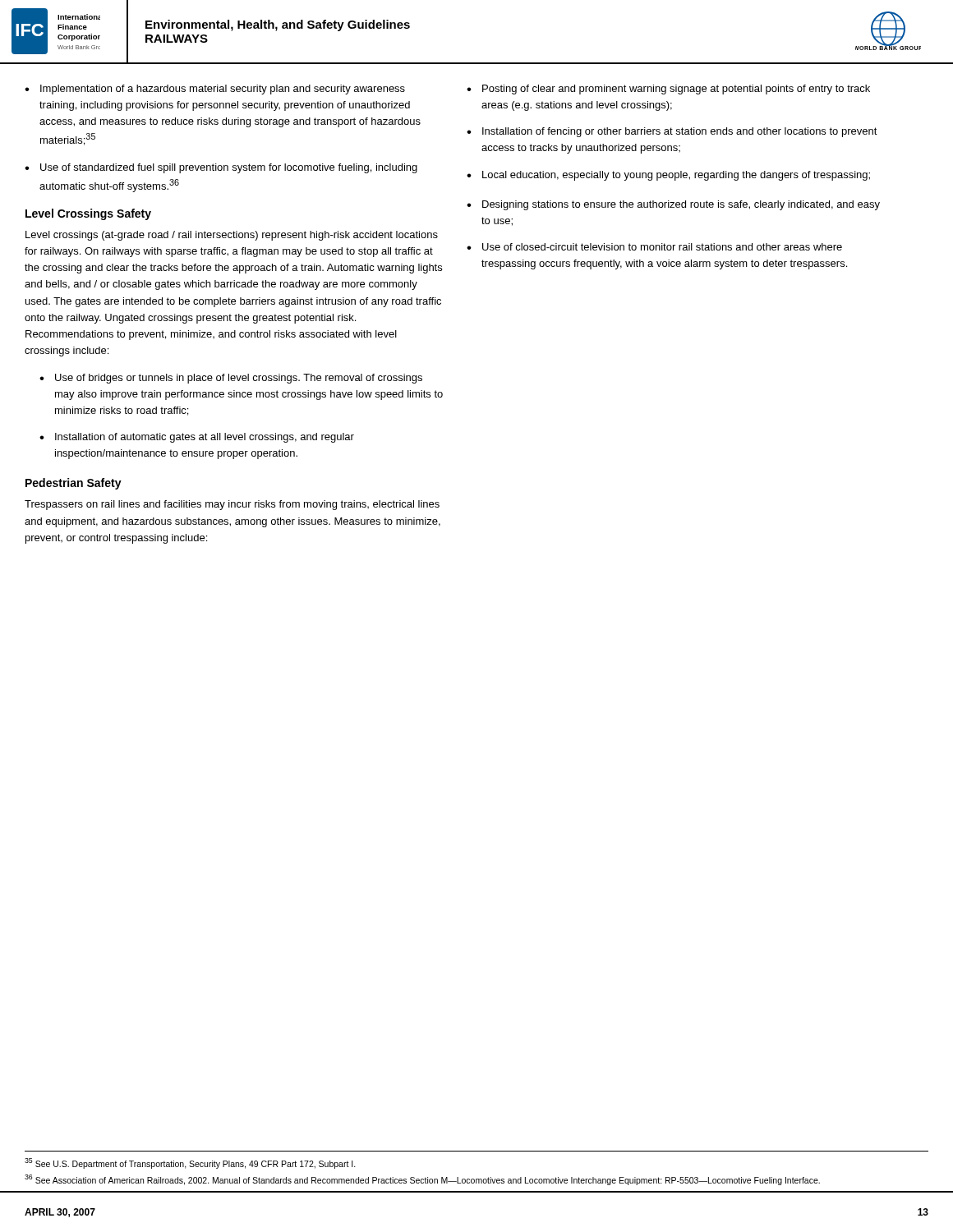Click on the text block containing "Level crossings (at-grade"
Viewport: 953px width, 1232px height.
[x=234, y=292]
